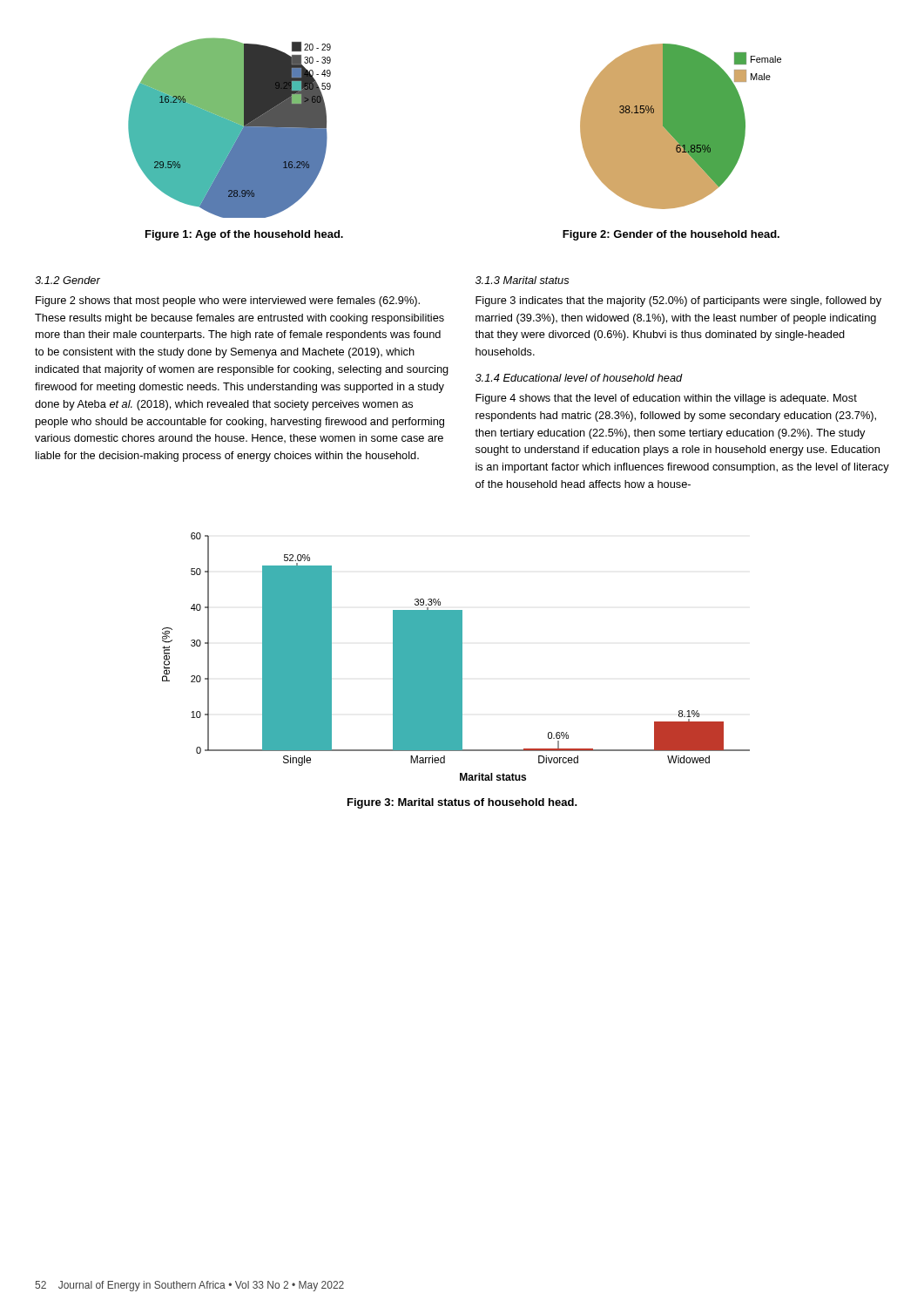Locate the caption that reads "Figure 2: Gender of"
Screen dimensions: 1307x924
(671, 234)
